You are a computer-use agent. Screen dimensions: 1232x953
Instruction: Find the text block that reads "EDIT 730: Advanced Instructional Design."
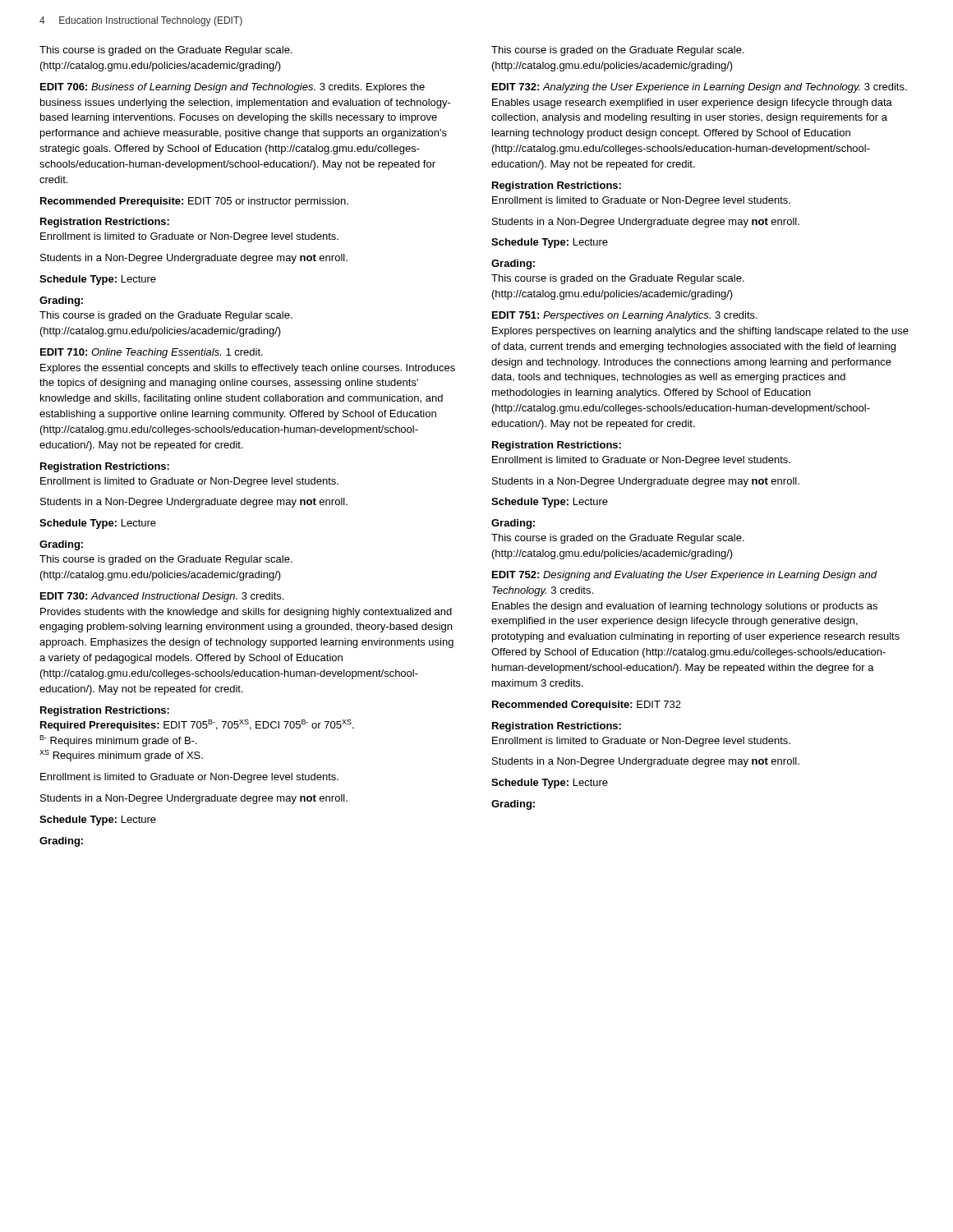247,642
